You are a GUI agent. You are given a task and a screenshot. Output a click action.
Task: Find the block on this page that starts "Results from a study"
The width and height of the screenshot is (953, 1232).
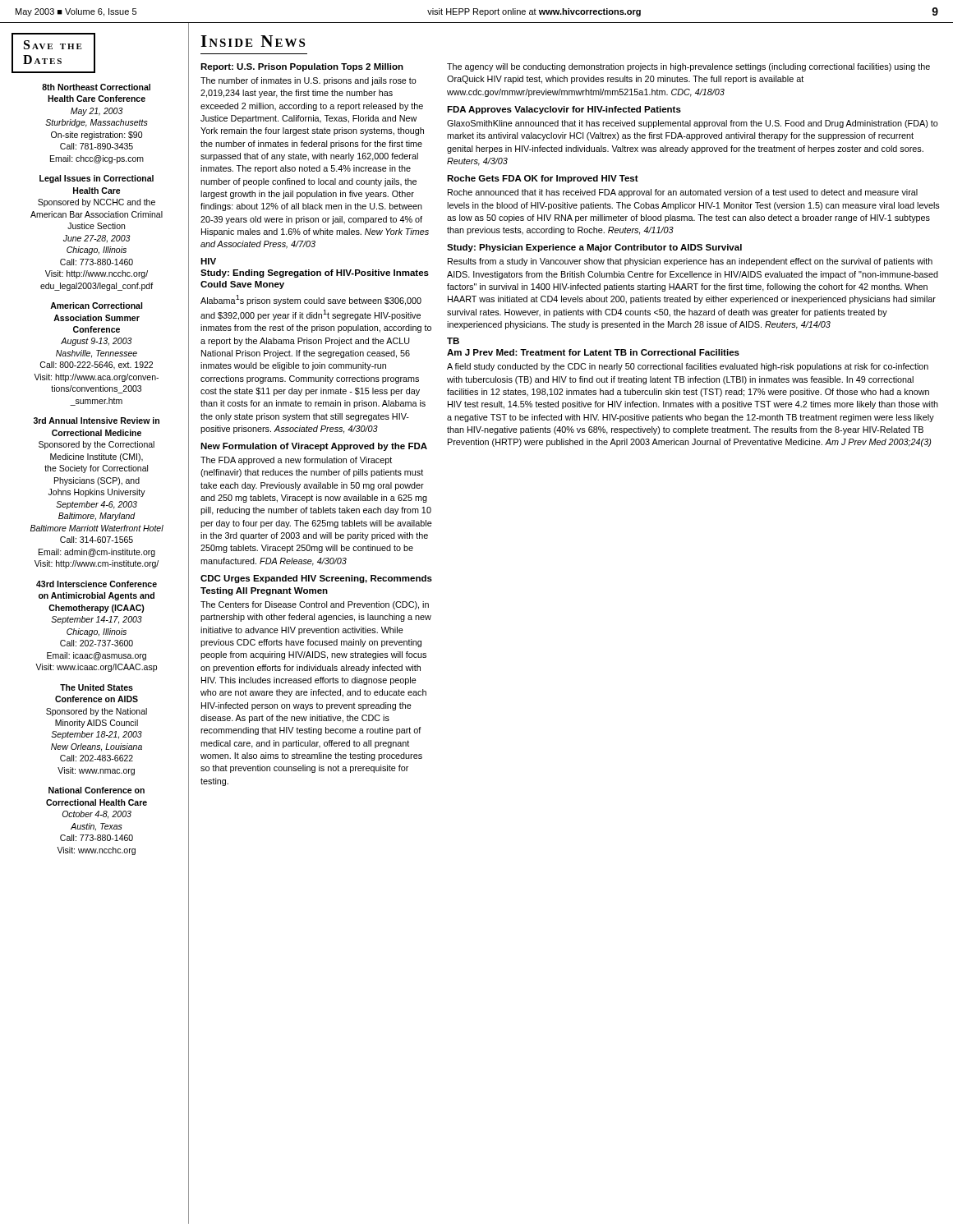coord(693,293)
